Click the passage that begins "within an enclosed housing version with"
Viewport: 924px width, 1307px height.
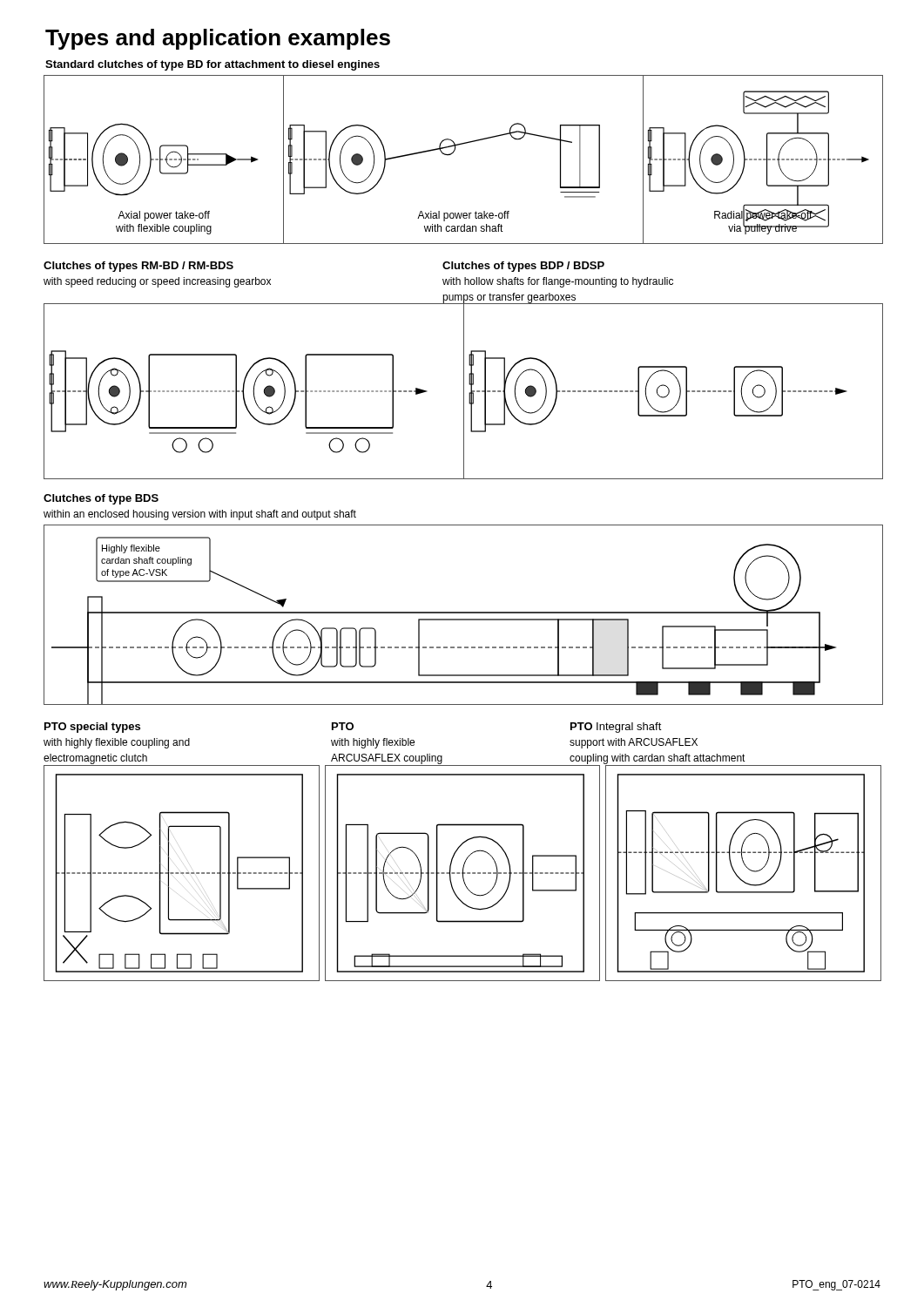coord(200,514)
